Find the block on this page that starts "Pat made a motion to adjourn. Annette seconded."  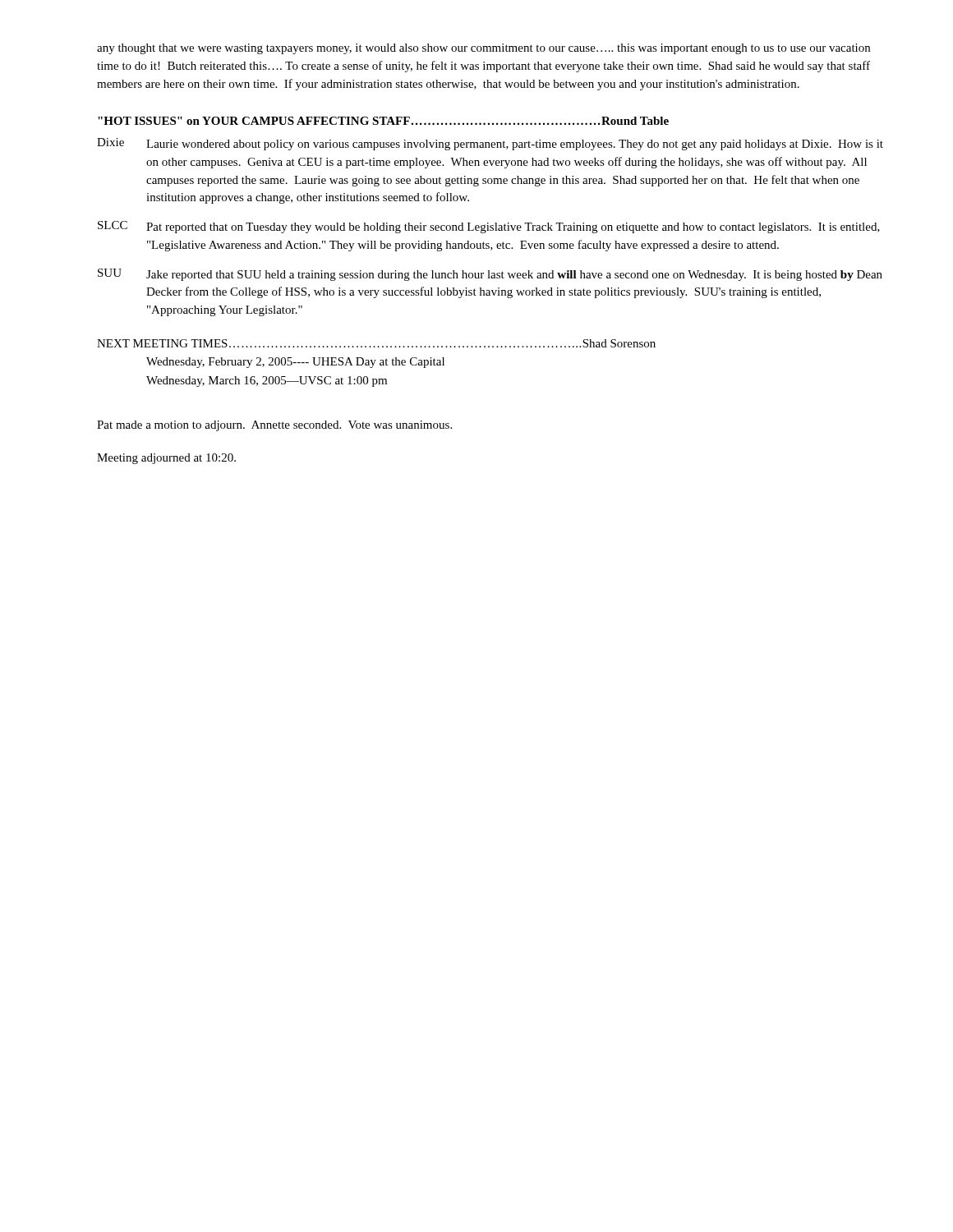coord(275,425)
